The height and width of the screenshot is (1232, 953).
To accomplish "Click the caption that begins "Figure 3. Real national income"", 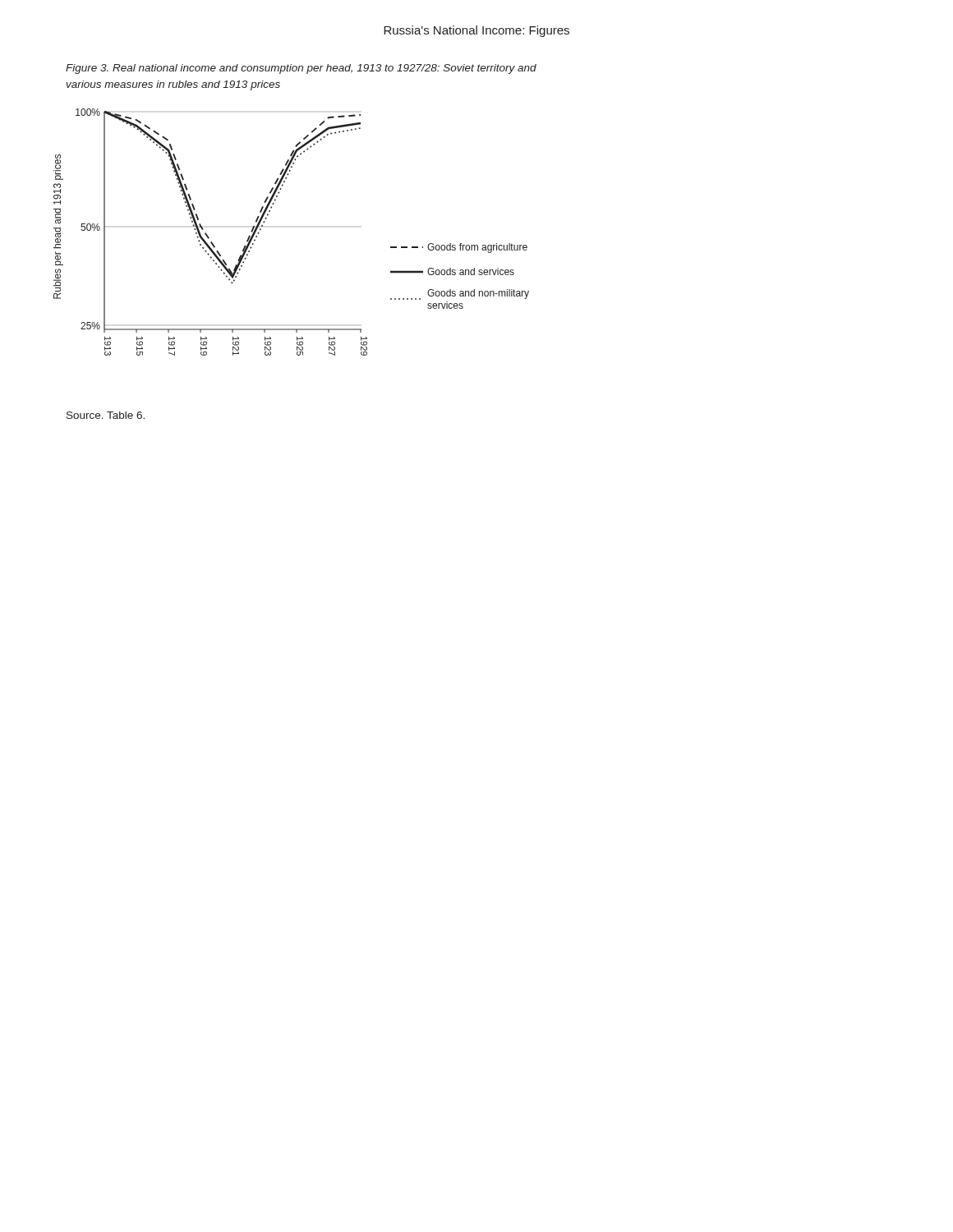I will click(301, 76).
